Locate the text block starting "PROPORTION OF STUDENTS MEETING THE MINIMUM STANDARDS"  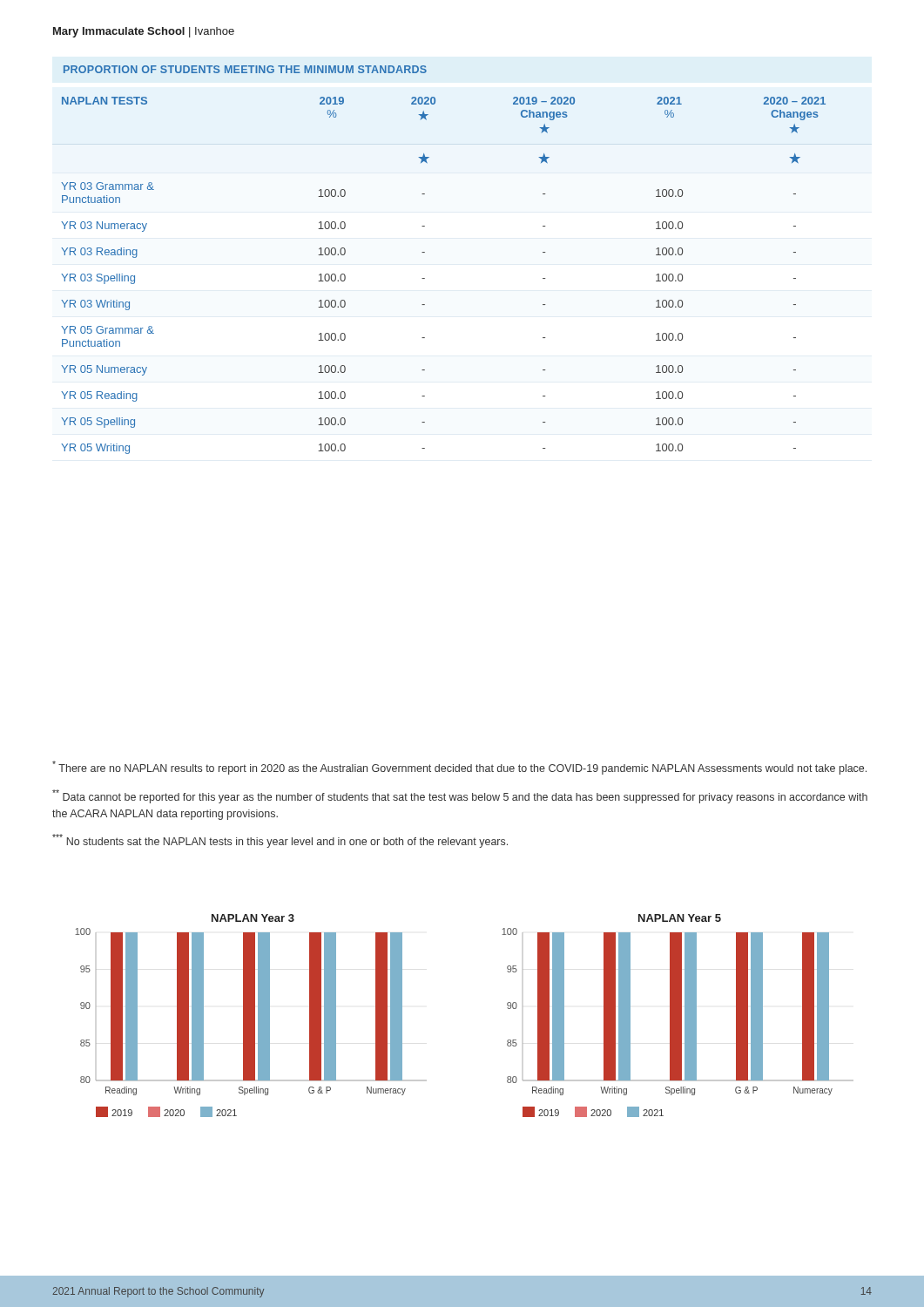click(x=245, y=70)
